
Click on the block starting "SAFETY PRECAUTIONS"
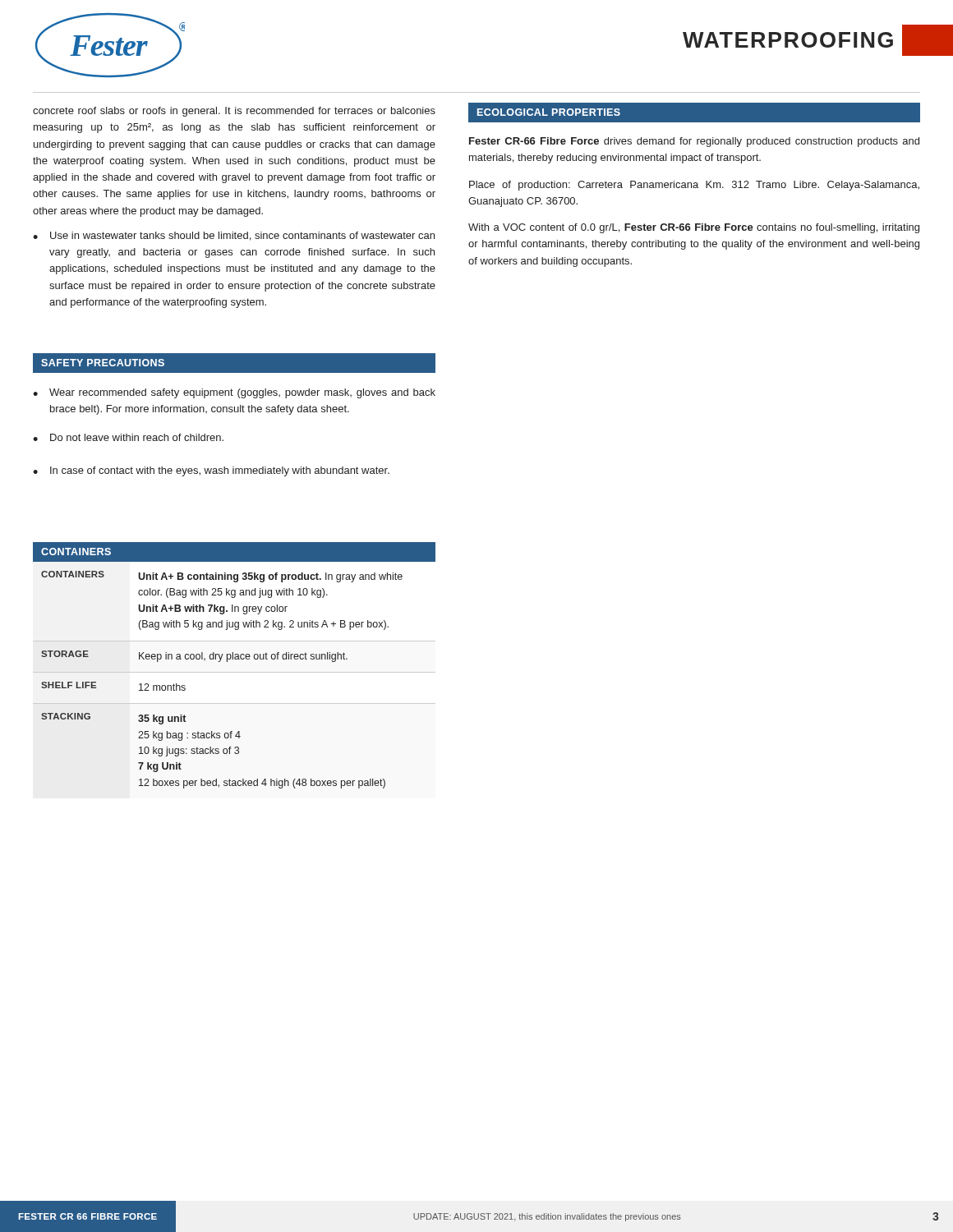point(103,363)
